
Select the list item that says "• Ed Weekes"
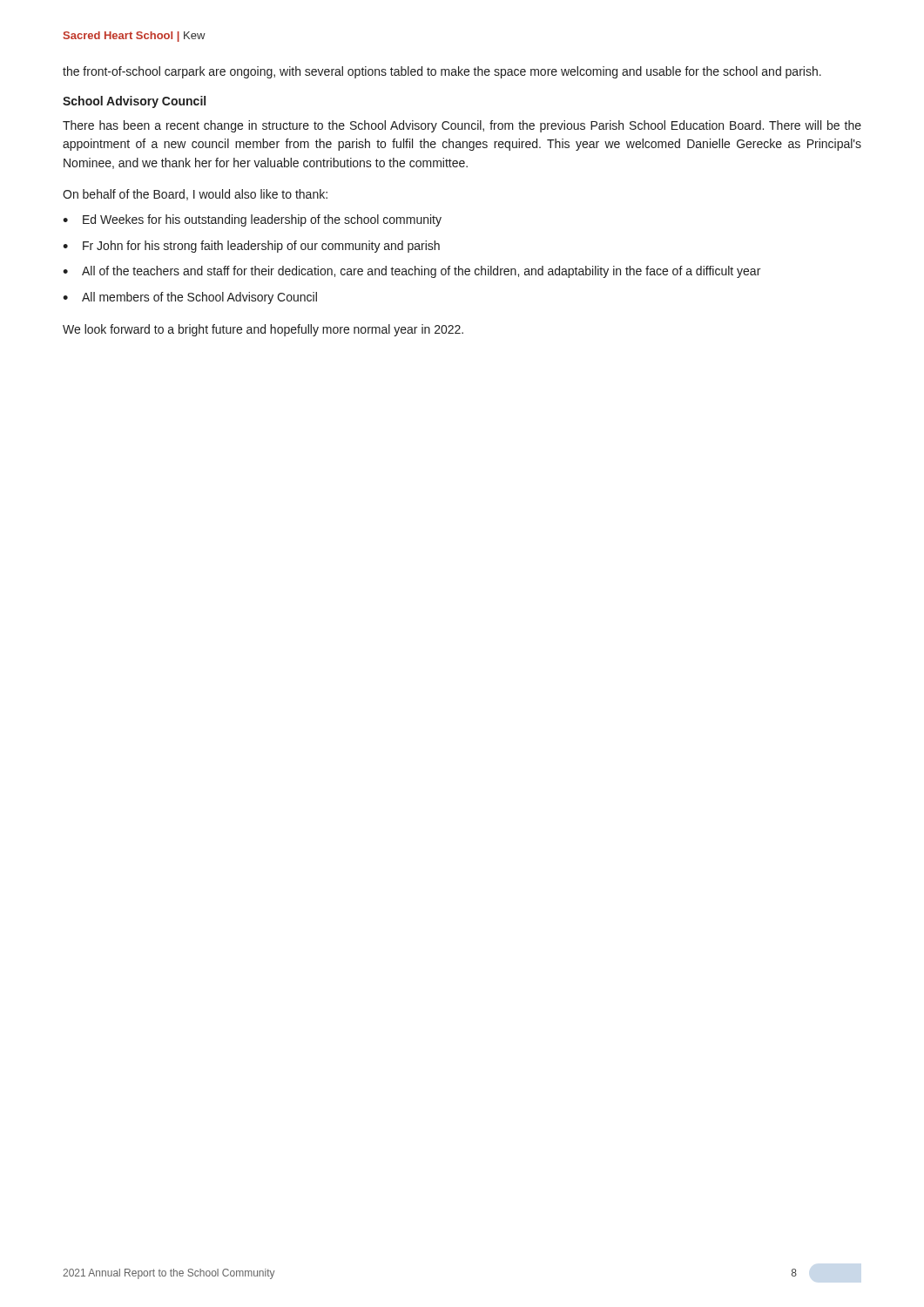252,220
